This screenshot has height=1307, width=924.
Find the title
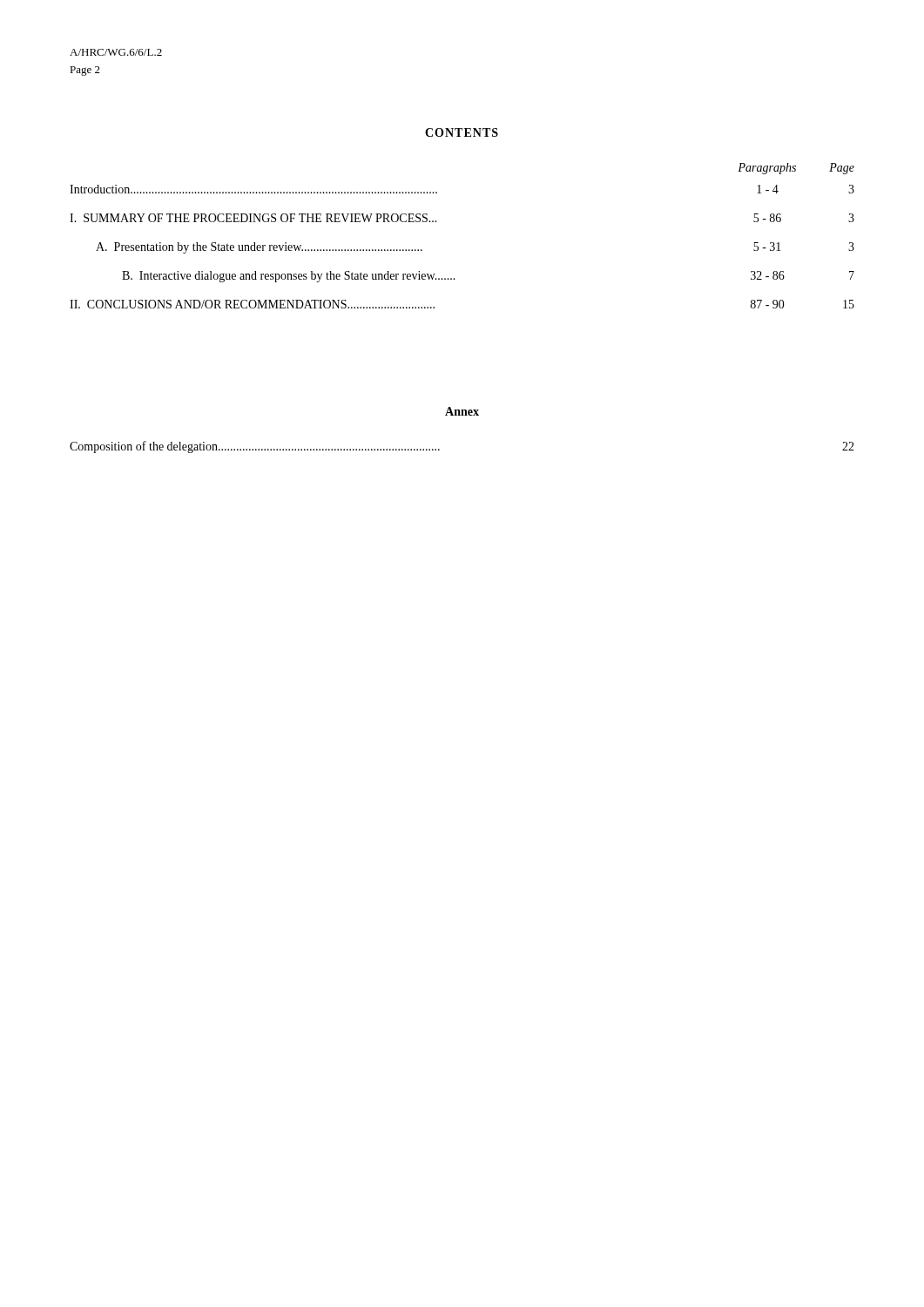[x=462, y=133]
